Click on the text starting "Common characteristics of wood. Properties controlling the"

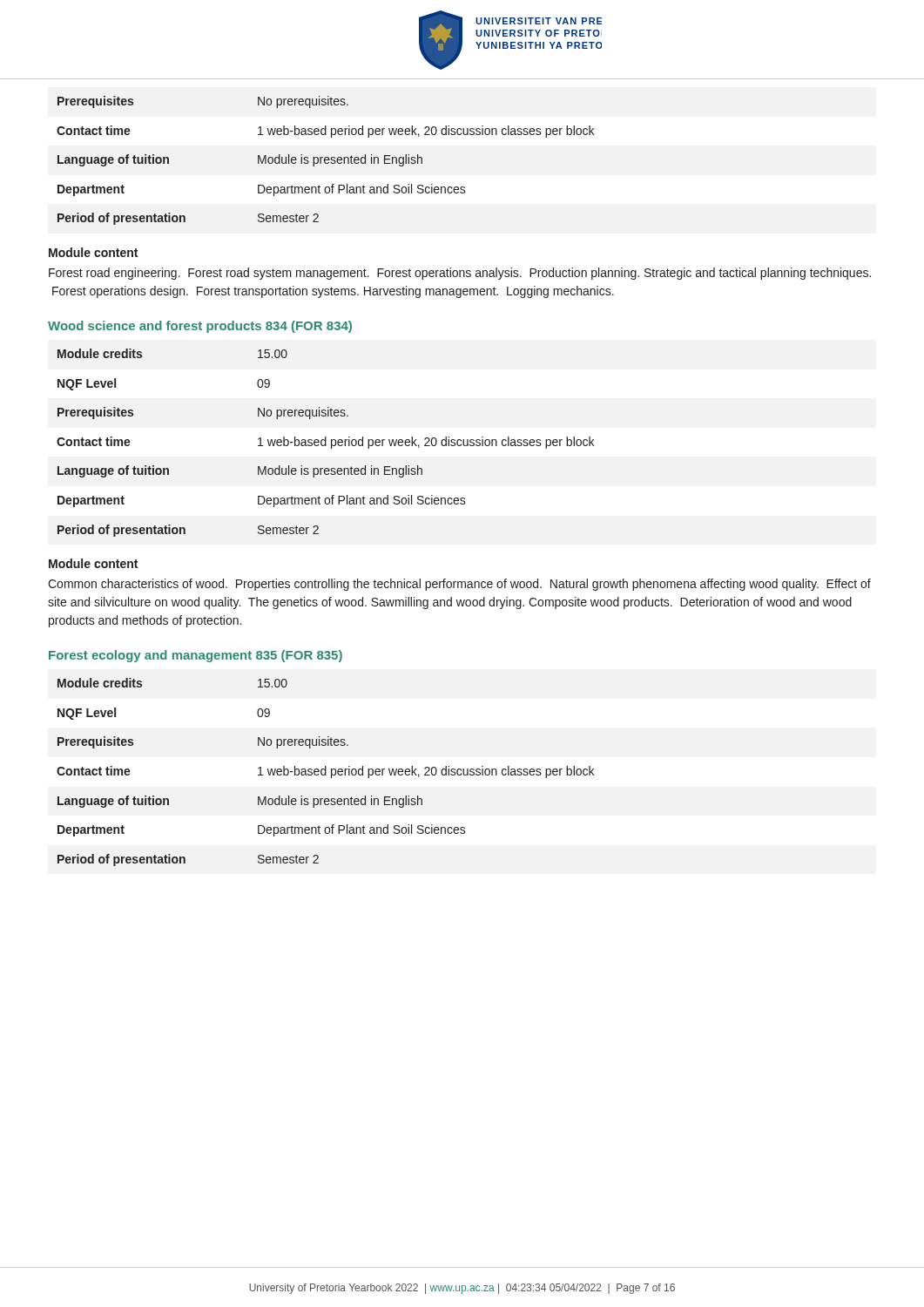pyautogui.click(x=459, y=602)
